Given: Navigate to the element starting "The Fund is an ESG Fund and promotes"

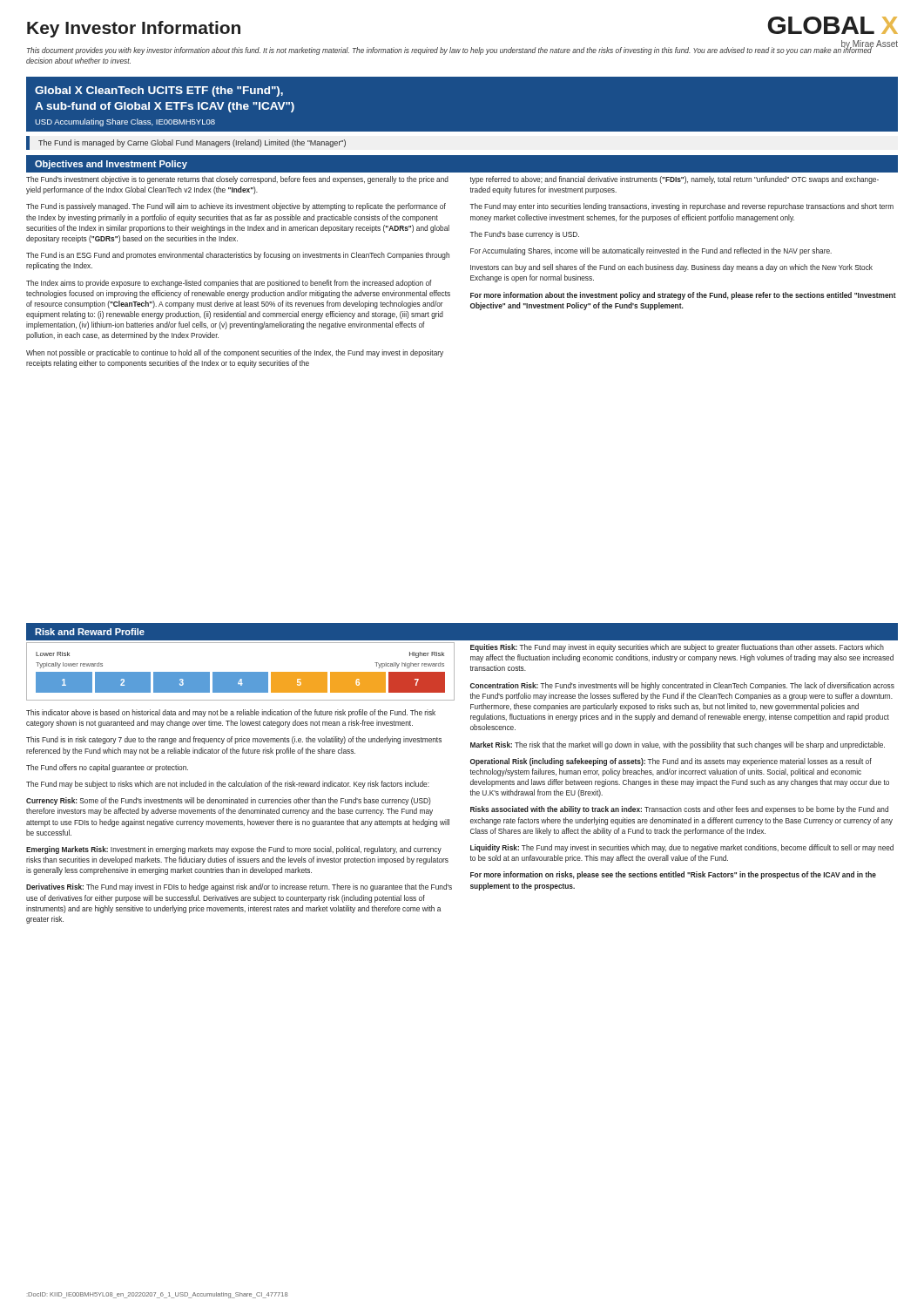Looking at the screenshot, I should click(238, 261).
